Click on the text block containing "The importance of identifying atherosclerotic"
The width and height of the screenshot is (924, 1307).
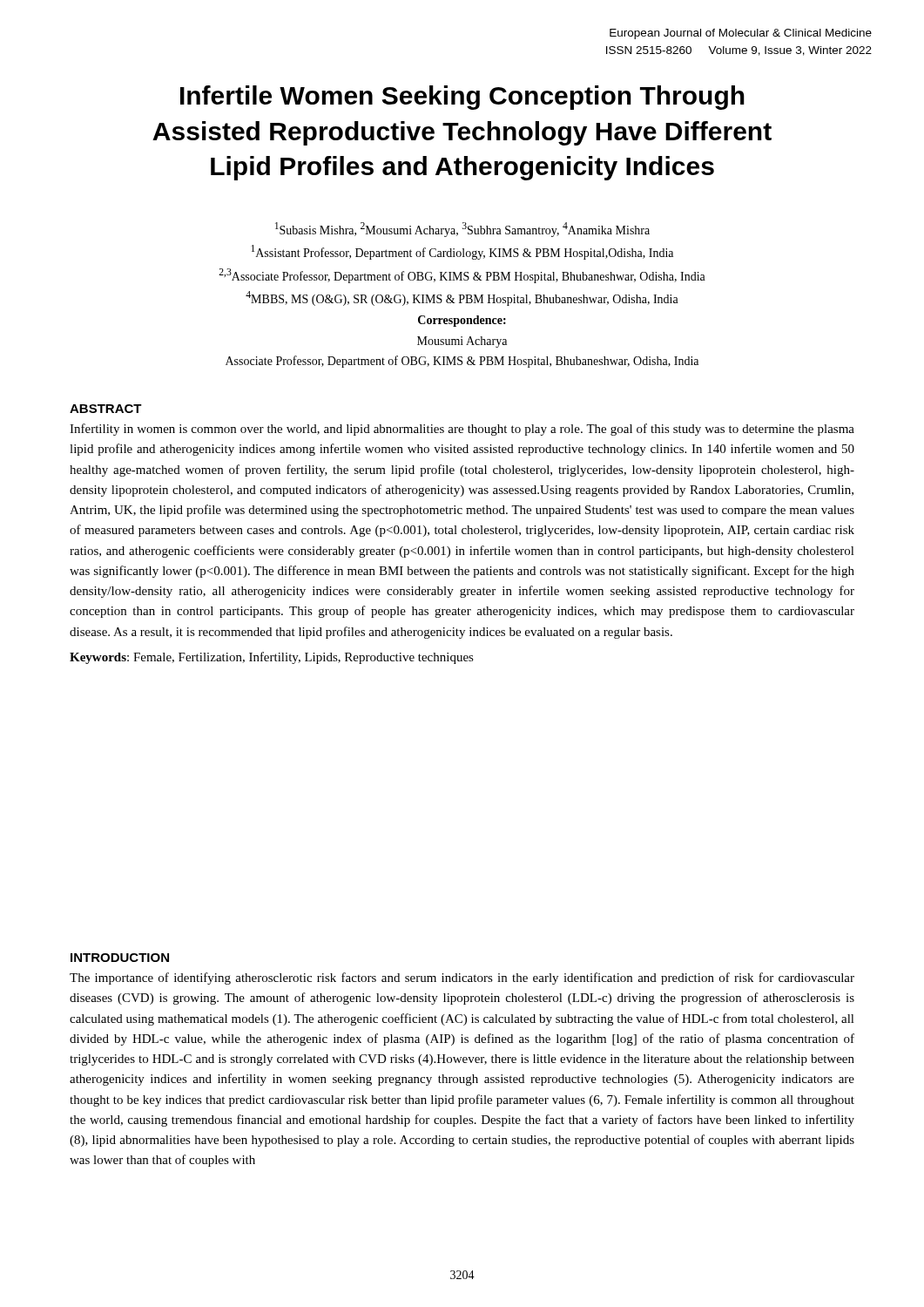click(x=462, y=1069)
